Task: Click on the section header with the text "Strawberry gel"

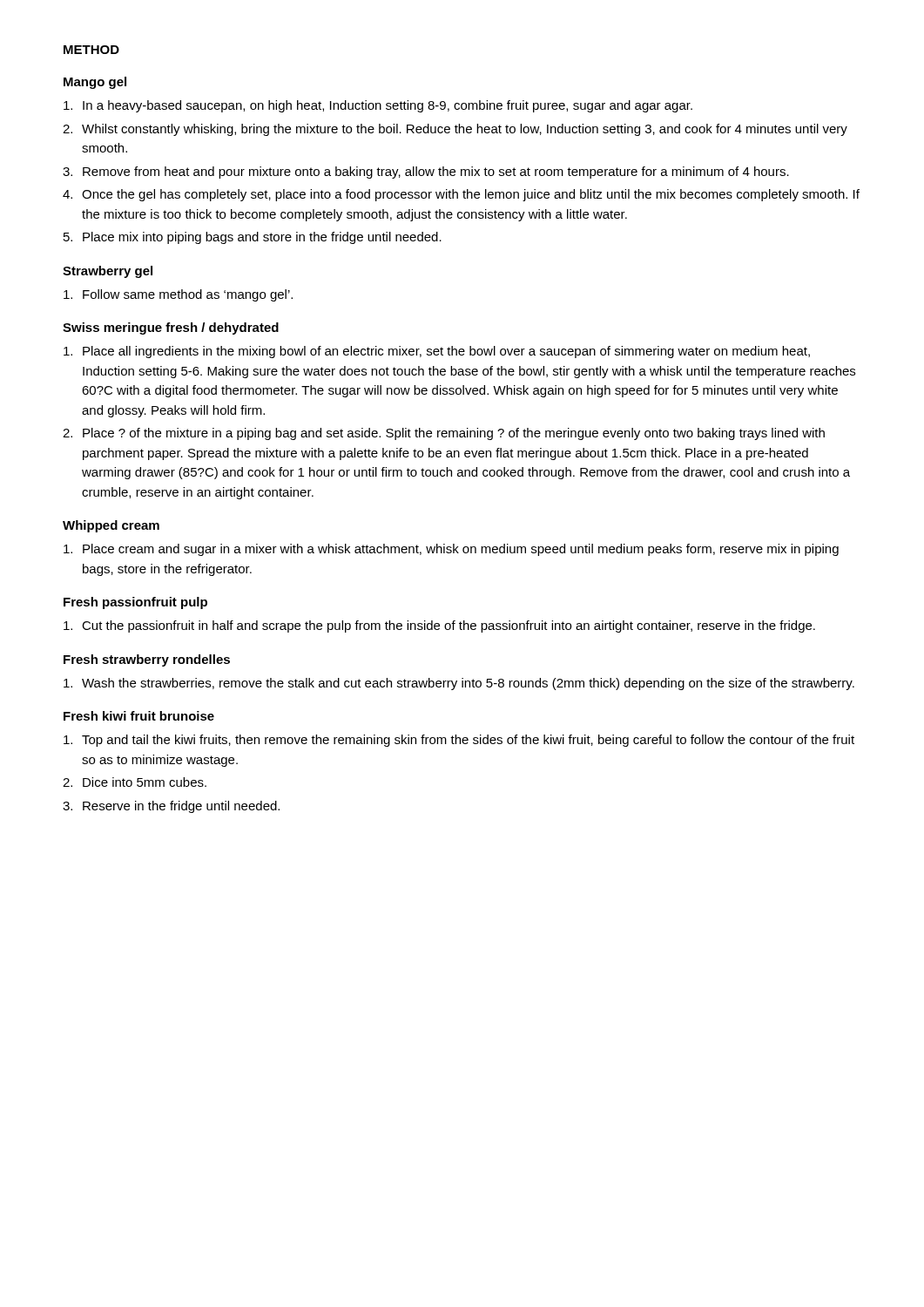Action: coord(108,270)
